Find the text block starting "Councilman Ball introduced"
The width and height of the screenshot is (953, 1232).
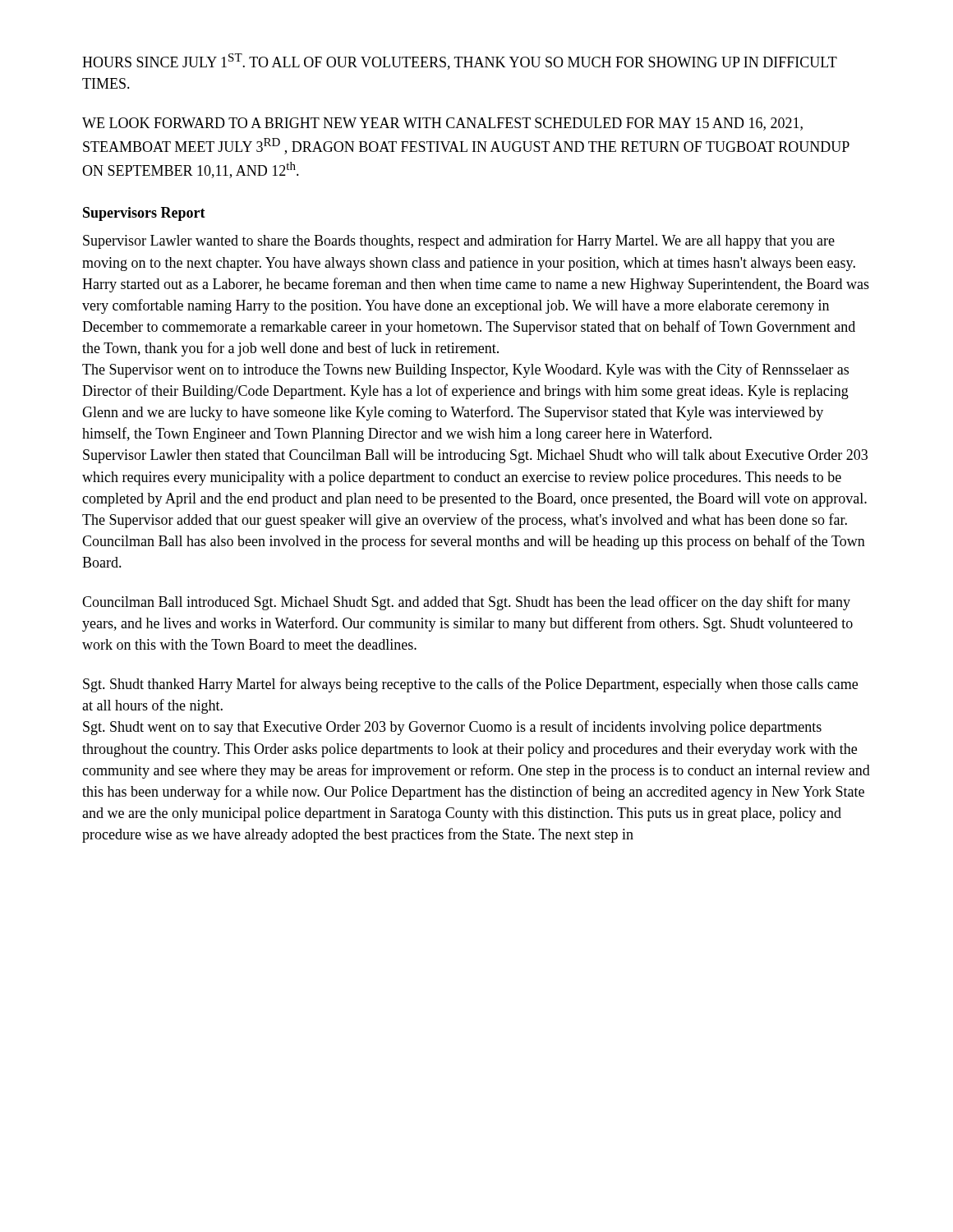[x=476, y=624]
